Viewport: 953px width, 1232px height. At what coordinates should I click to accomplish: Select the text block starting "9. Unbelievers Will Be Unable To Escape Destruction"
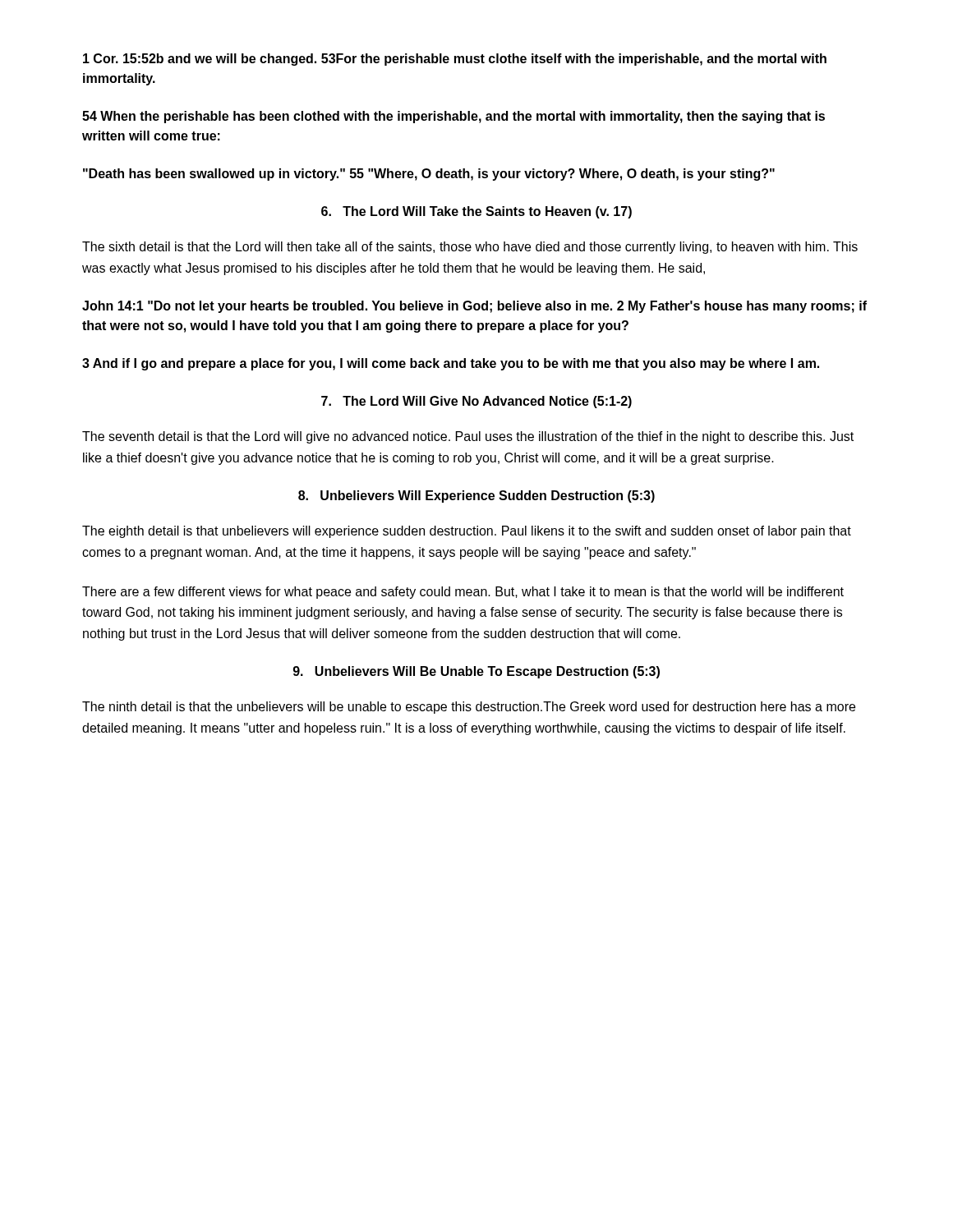click(476, 672)
